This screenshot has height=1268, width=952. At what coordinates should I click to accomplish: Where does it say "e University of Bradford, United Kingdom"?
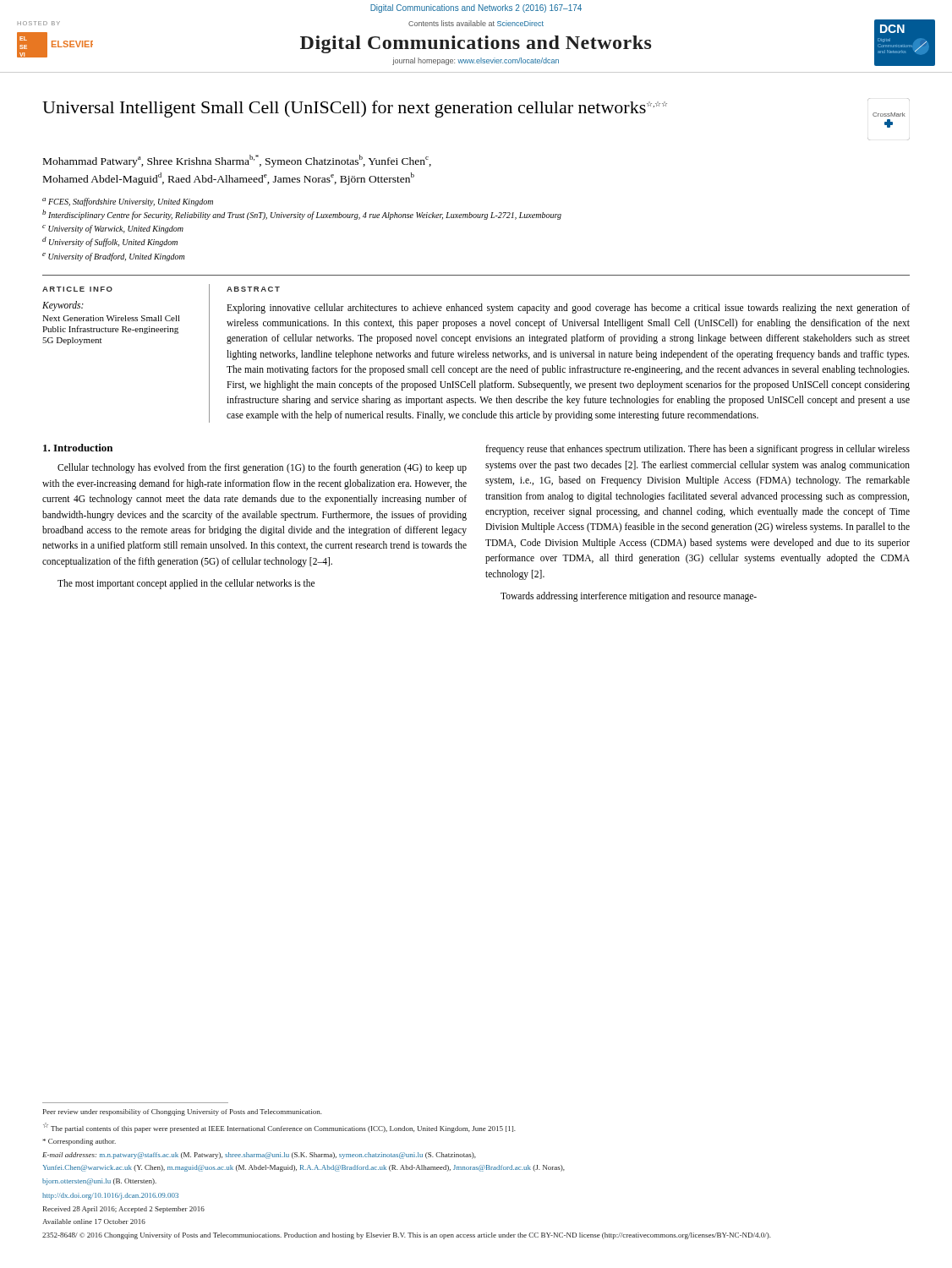[114, 255]
